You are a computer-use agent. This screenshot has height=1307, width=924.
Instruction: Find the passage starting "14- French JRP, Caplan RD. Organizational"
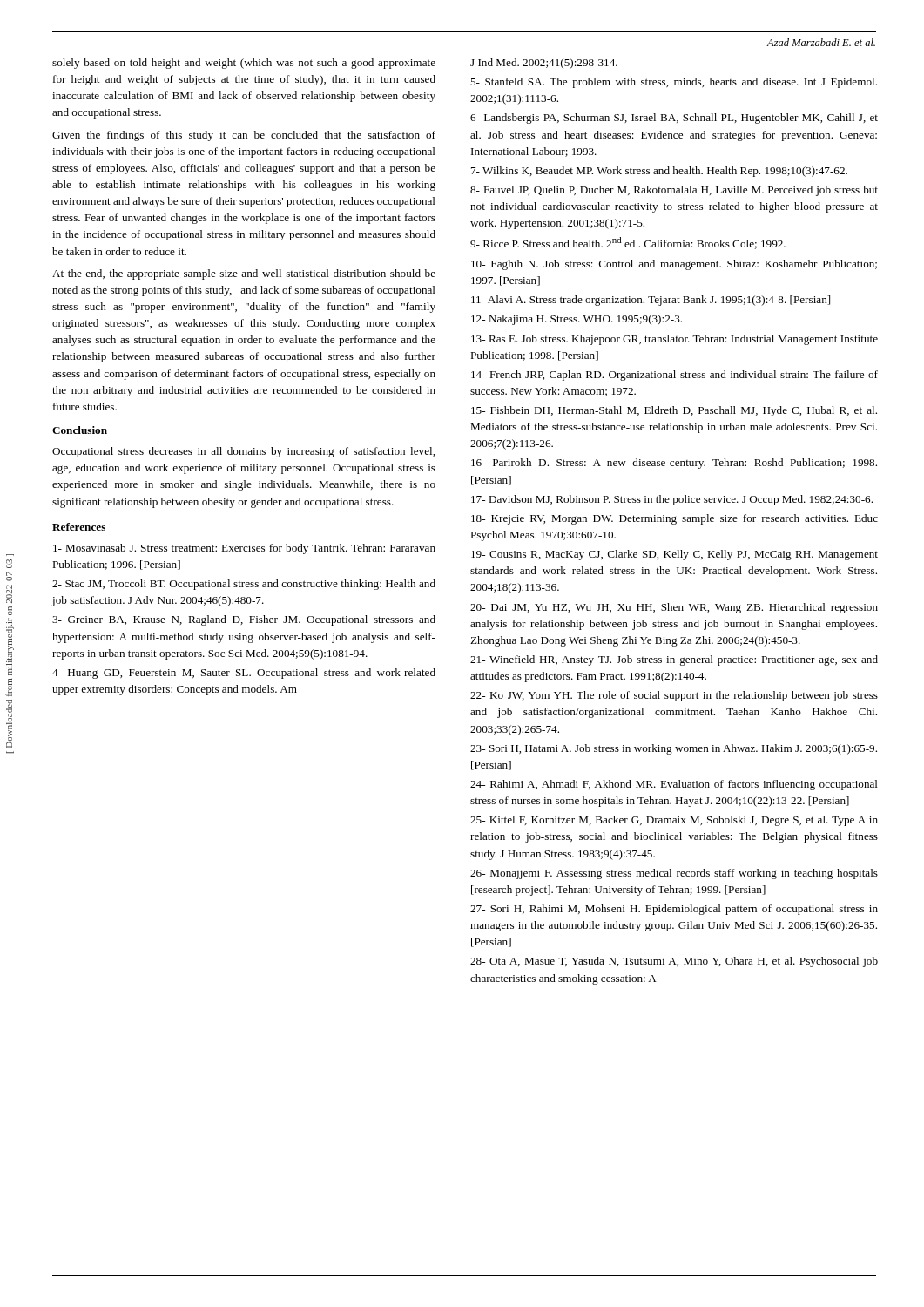pyautogui.click(x=674, y=382)
